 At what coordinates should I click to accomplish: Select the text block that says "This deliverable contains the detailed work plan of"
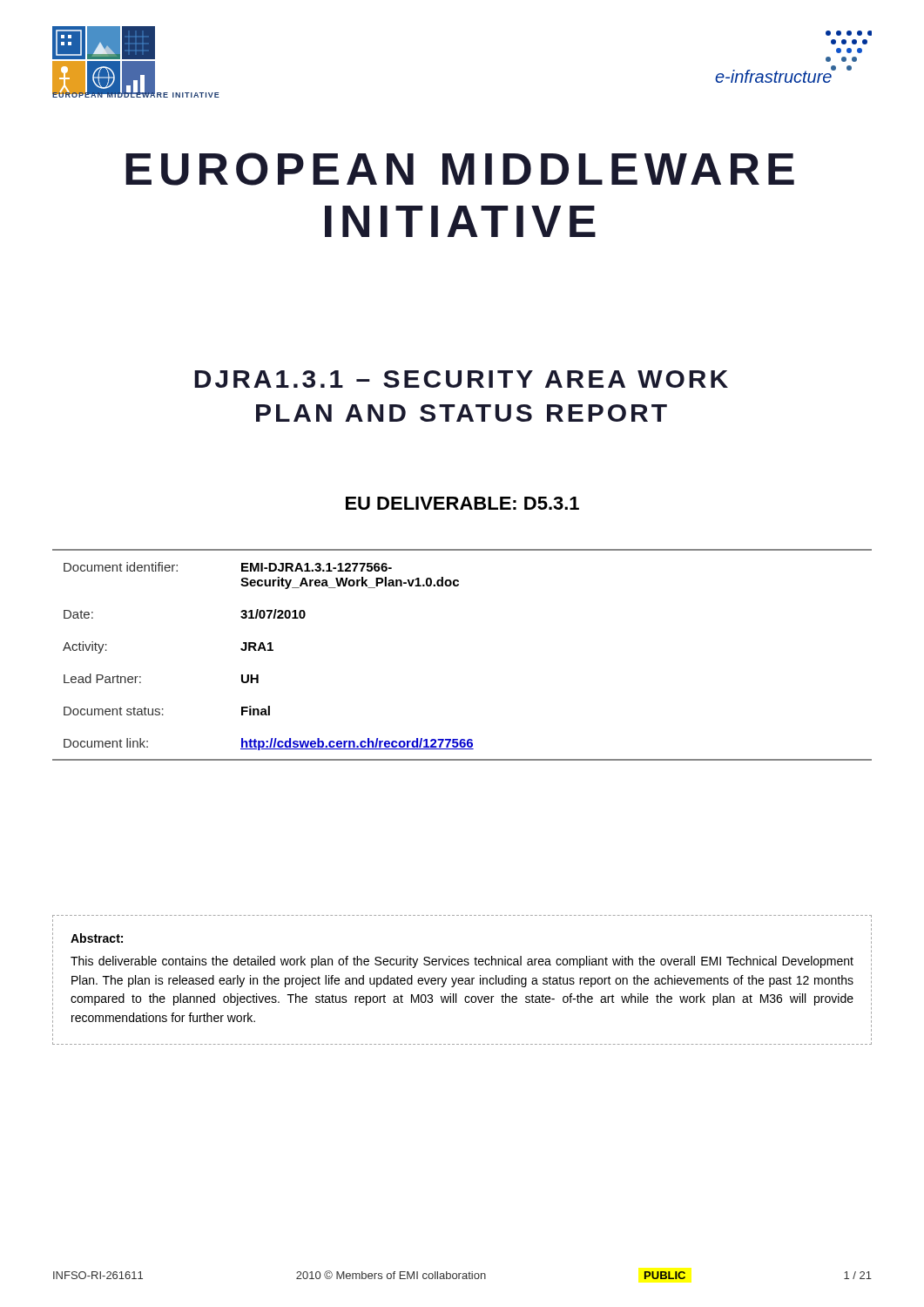click(x=462, y=989)
